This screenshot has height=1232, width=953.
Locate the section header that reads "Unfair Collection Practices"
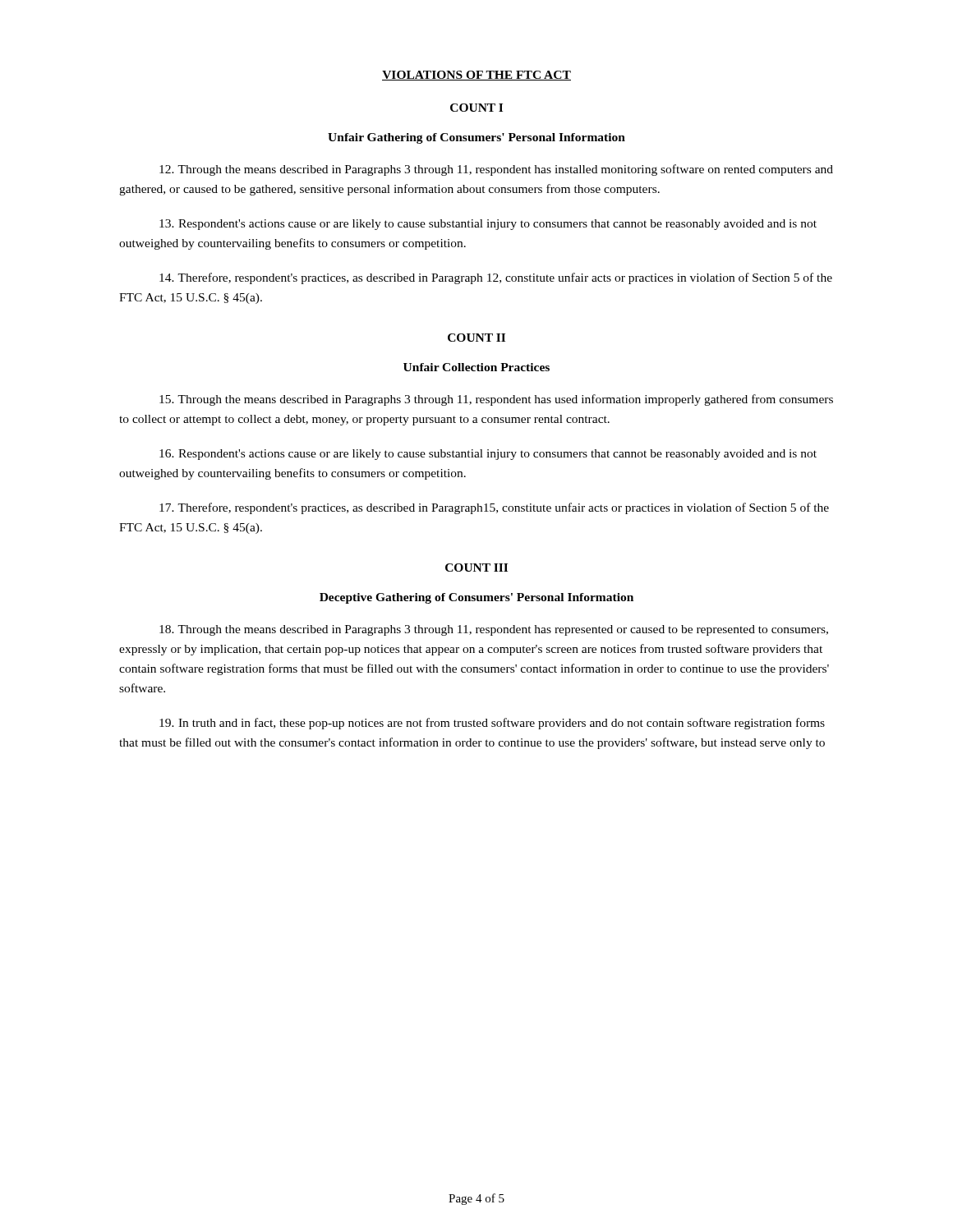coord(476,367)
